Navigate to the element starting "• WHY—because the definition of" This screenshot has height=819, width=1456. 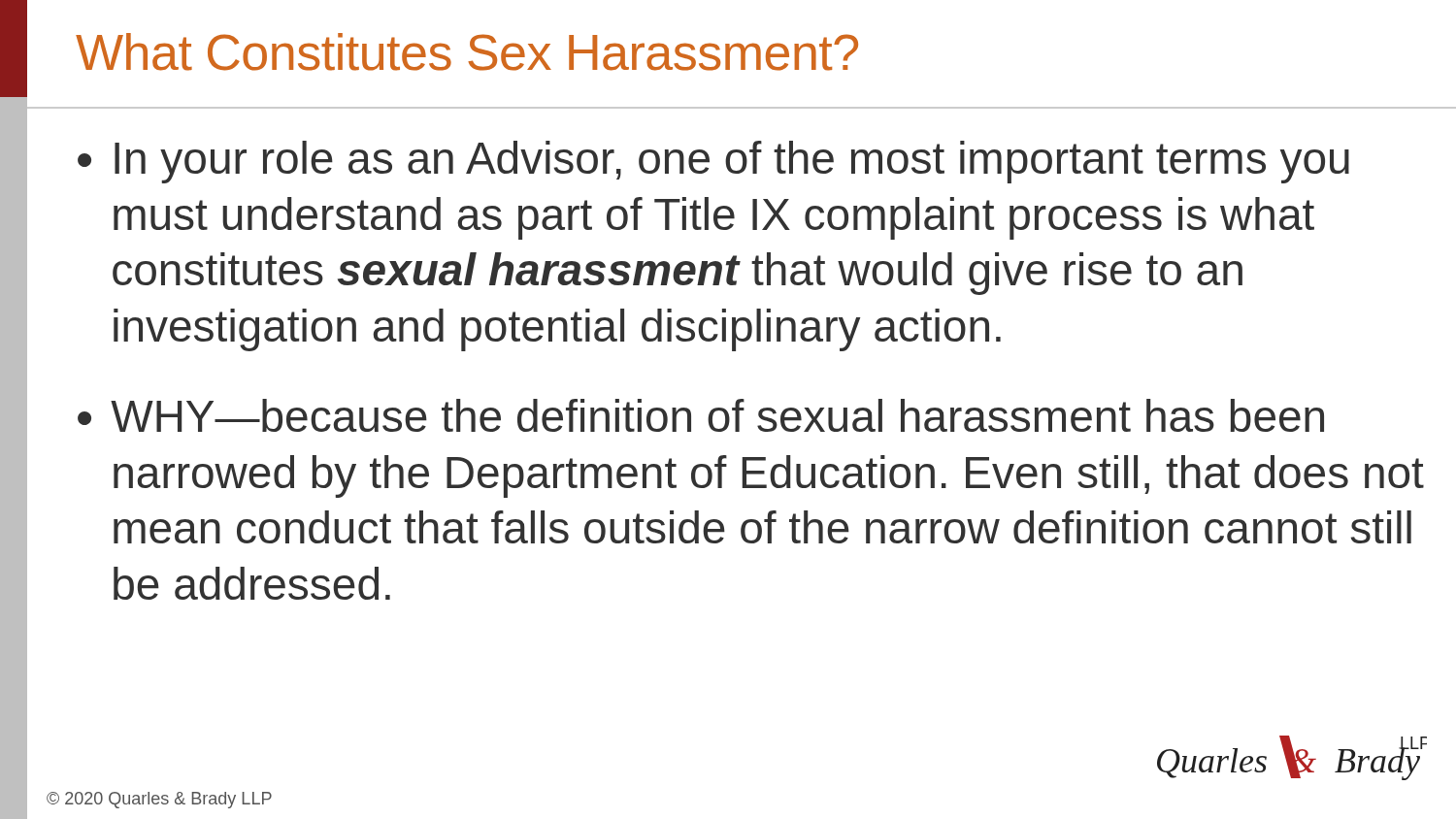[756, 501]
